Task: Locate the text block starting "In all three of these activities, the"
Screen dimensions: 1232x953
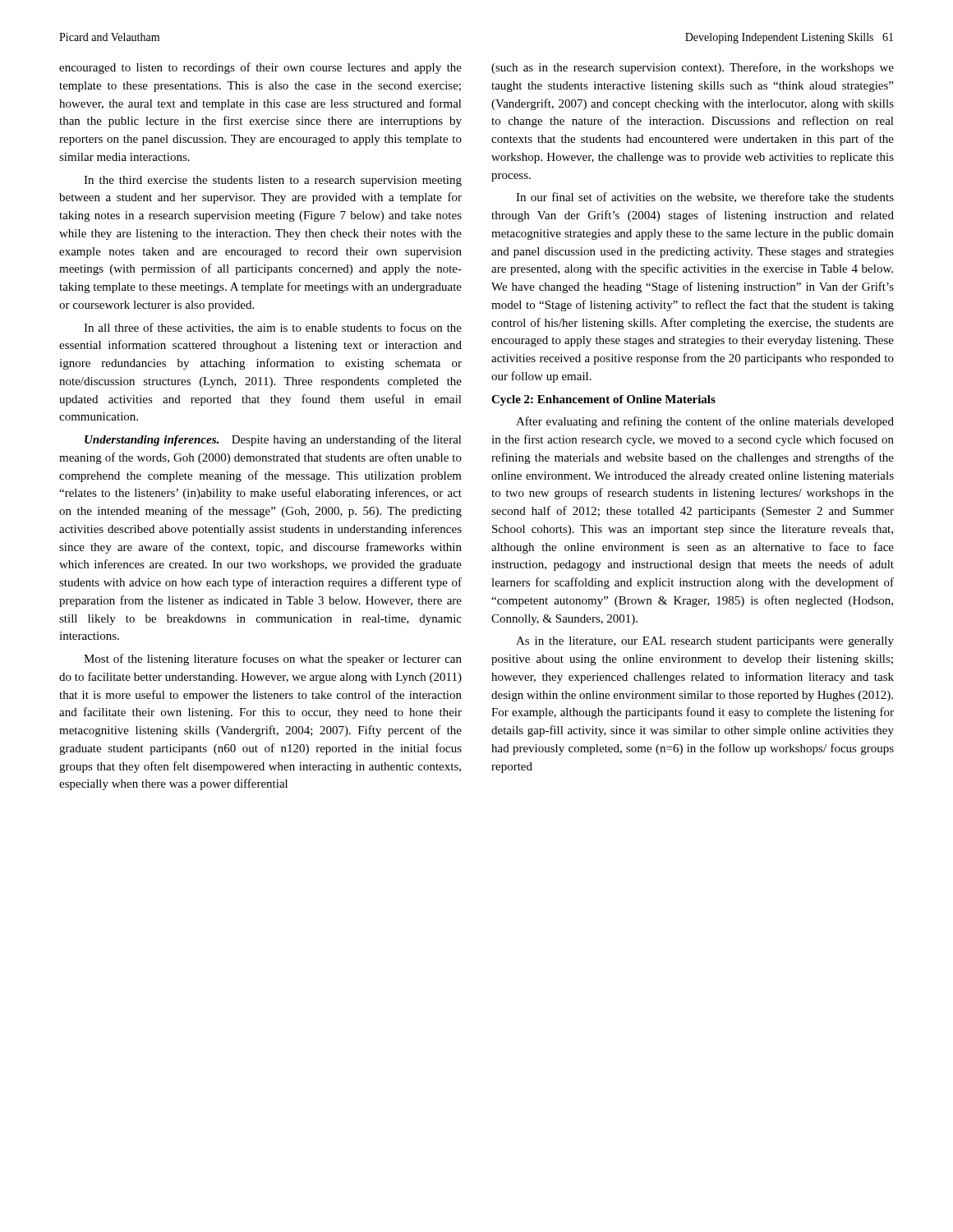Action: tap(260, 372)
